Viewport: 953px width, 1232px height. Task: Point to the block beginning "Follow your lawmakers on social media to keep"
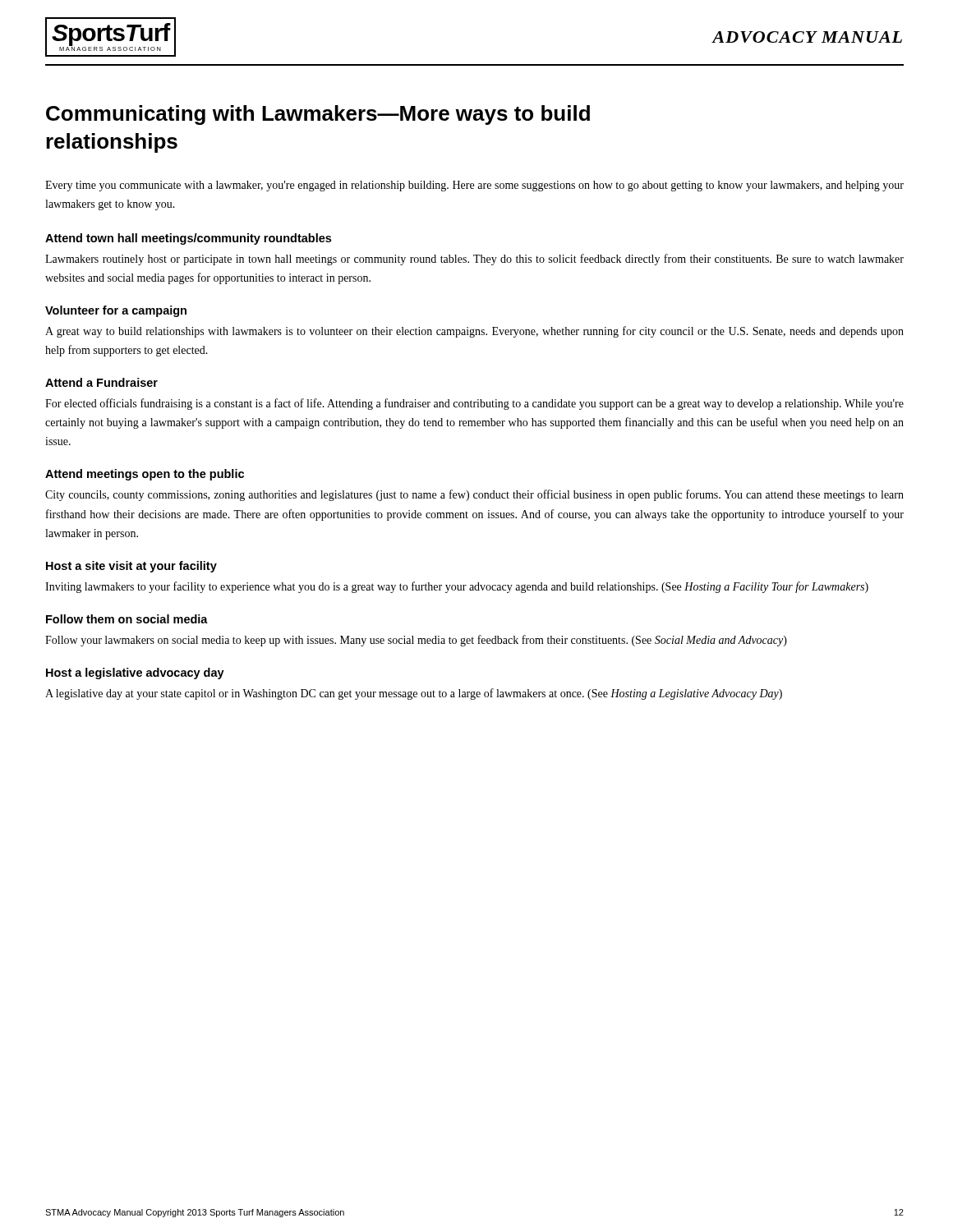(416, 640)
